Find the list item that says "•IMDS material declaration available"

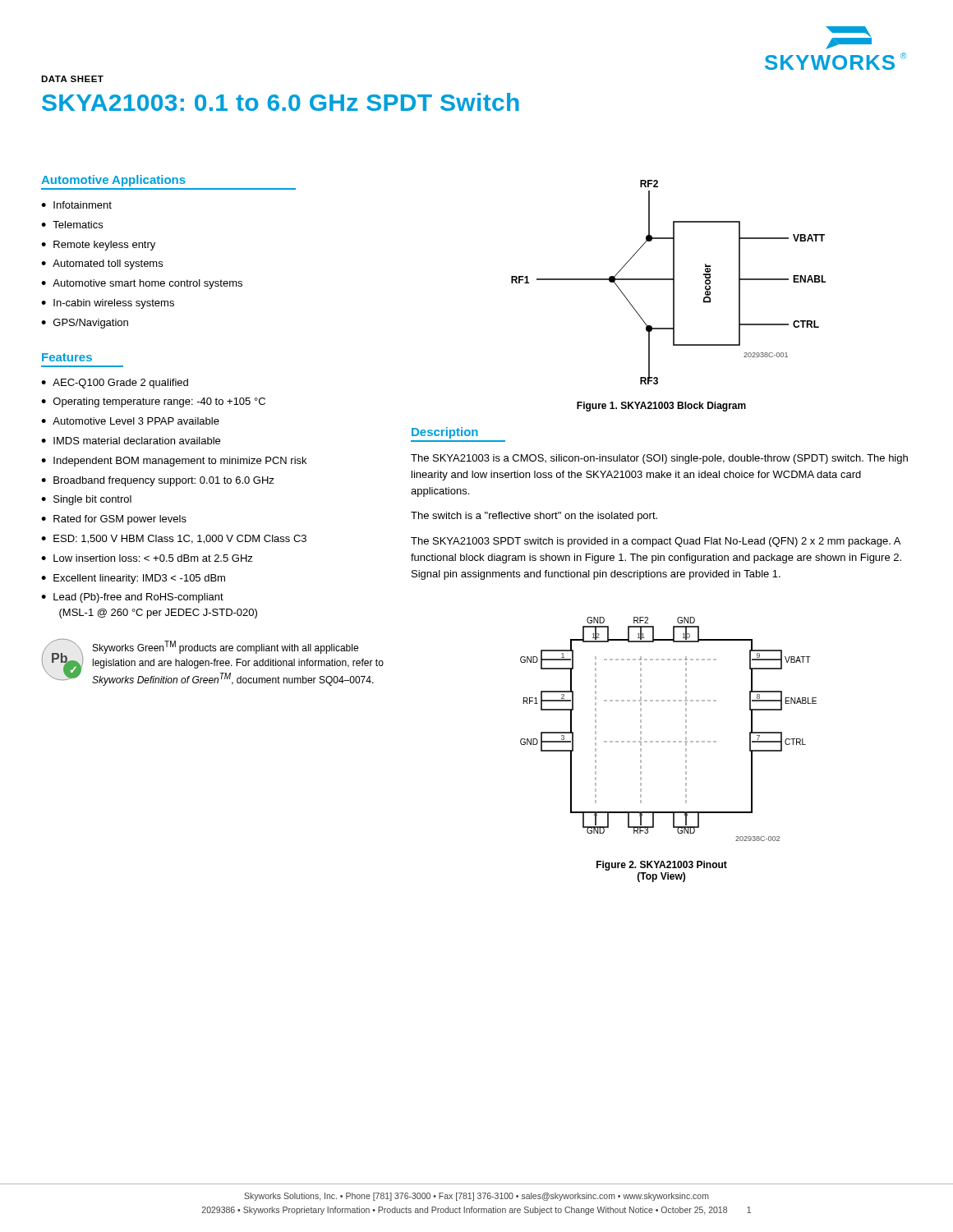click(x=131, y=442)
